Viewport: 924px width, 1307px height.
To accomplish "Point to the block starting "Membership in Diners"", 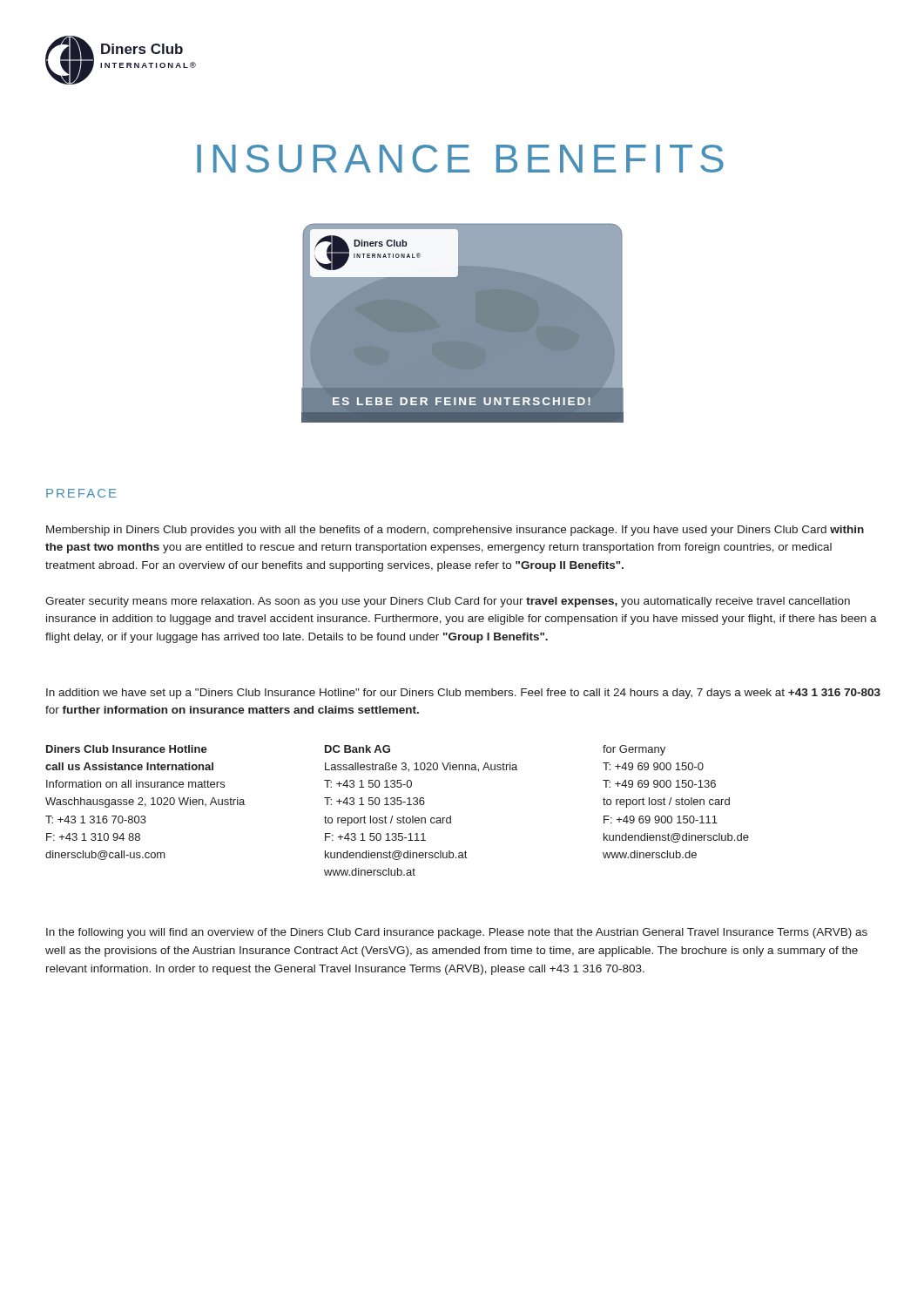I will 463,548.
